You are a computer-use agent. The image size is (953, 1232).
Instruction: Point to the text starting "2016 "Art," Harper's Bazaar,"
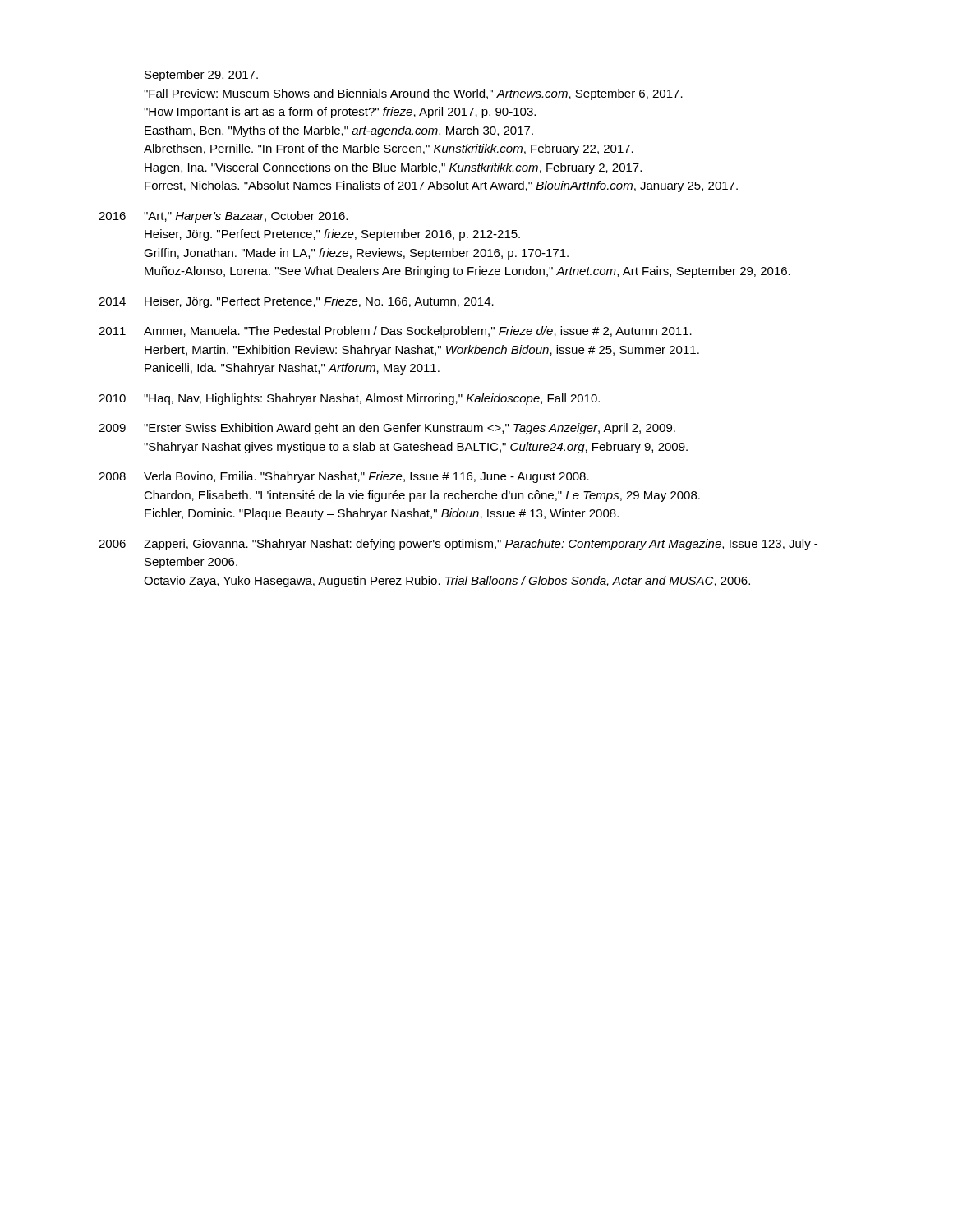coord(476,244)
